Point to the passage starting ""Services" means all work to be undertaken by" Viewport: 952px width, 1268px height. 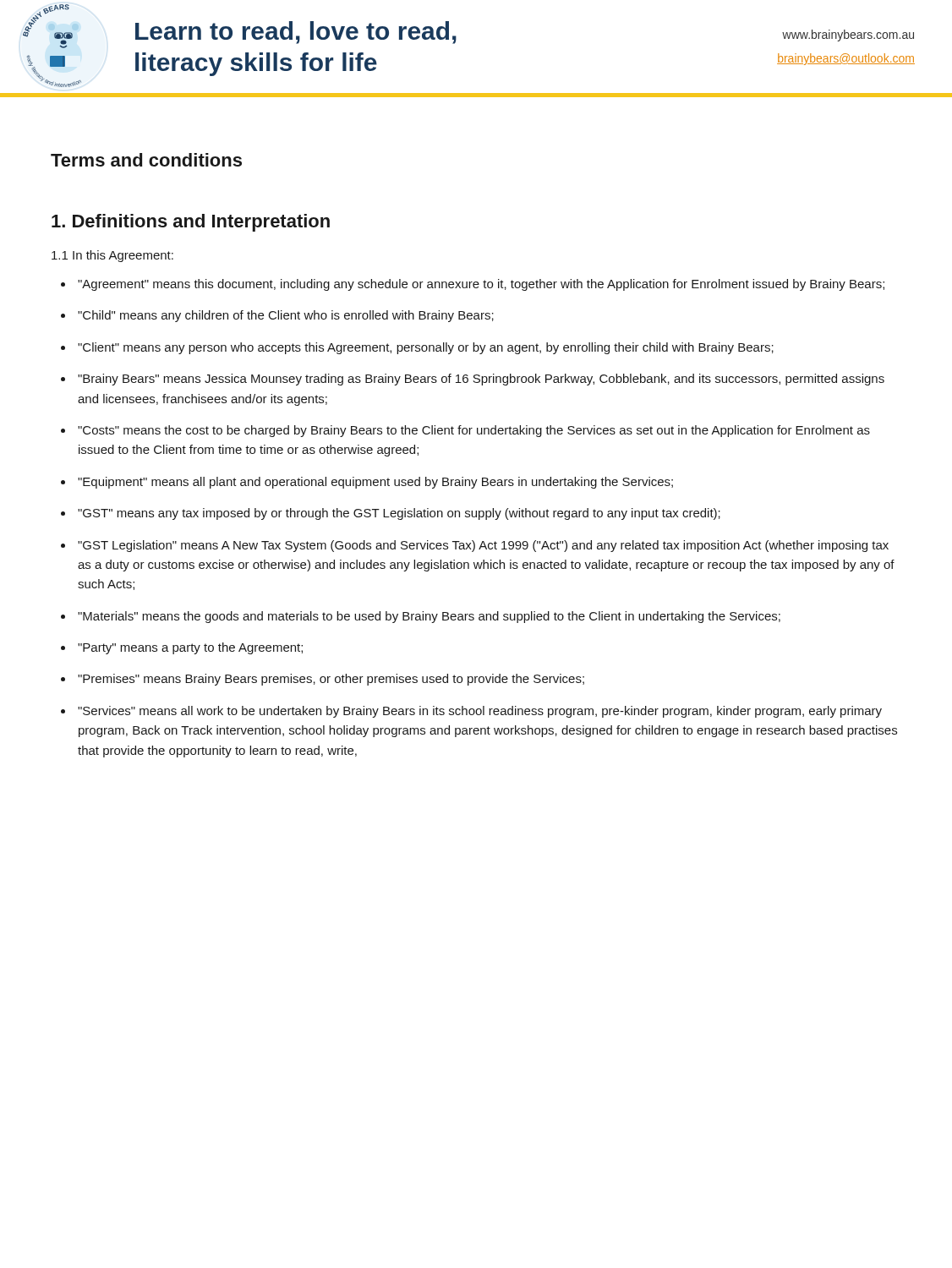pyautogui.click(x=488, y=730)
